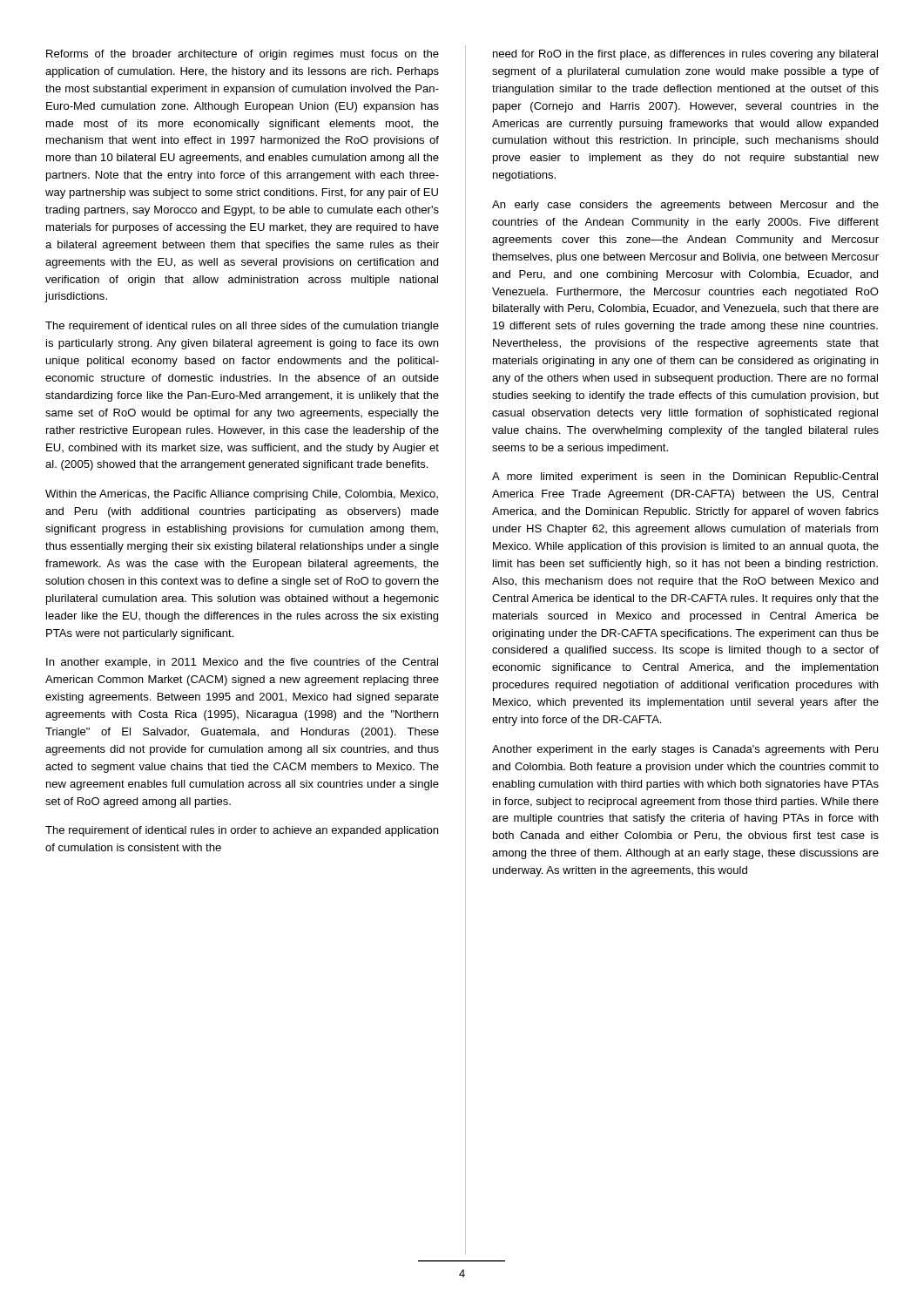Click on the text block with the text "Within the Americas, the"

point(242,563)
